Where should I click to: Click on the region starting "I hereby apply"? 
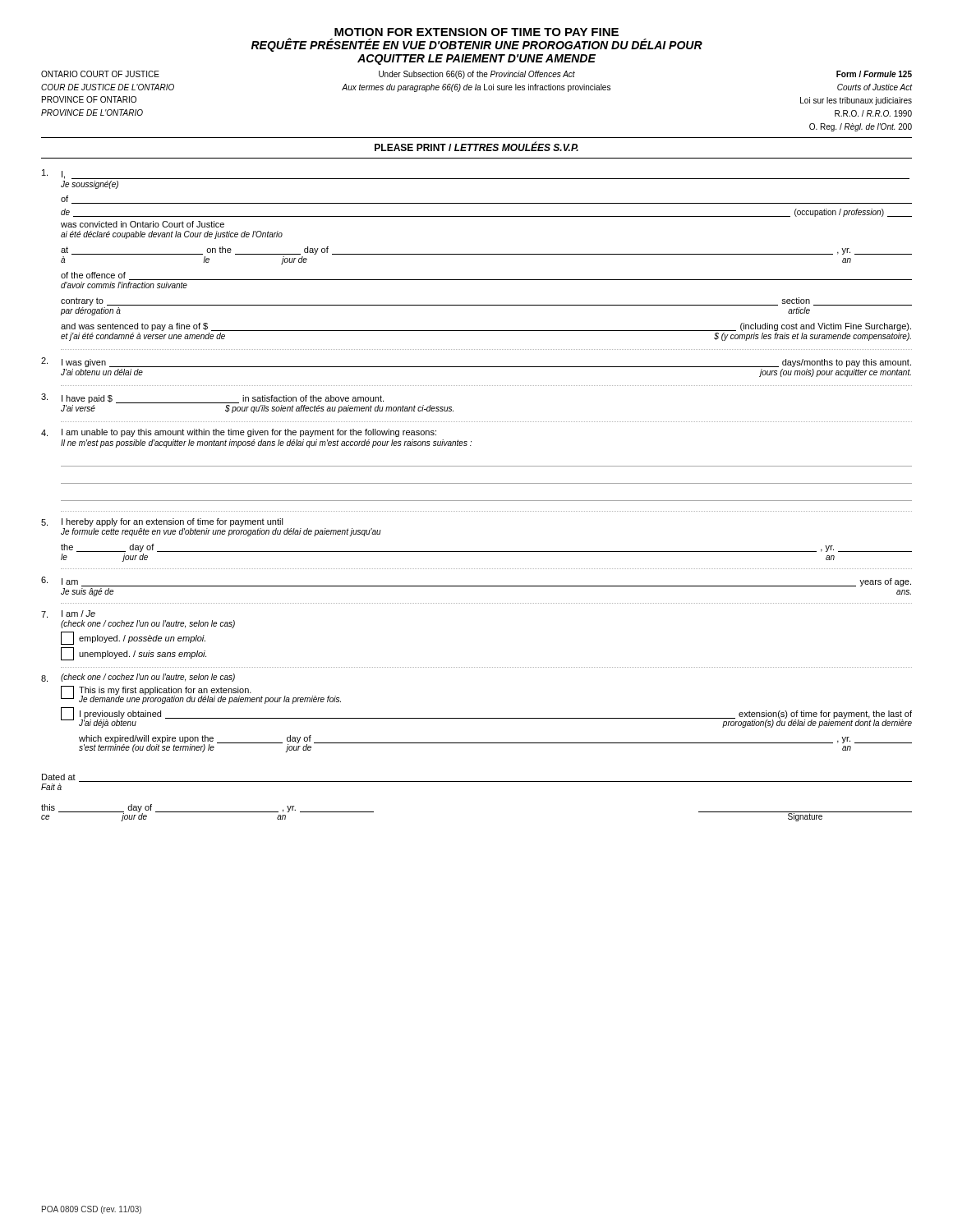(173, 522)
